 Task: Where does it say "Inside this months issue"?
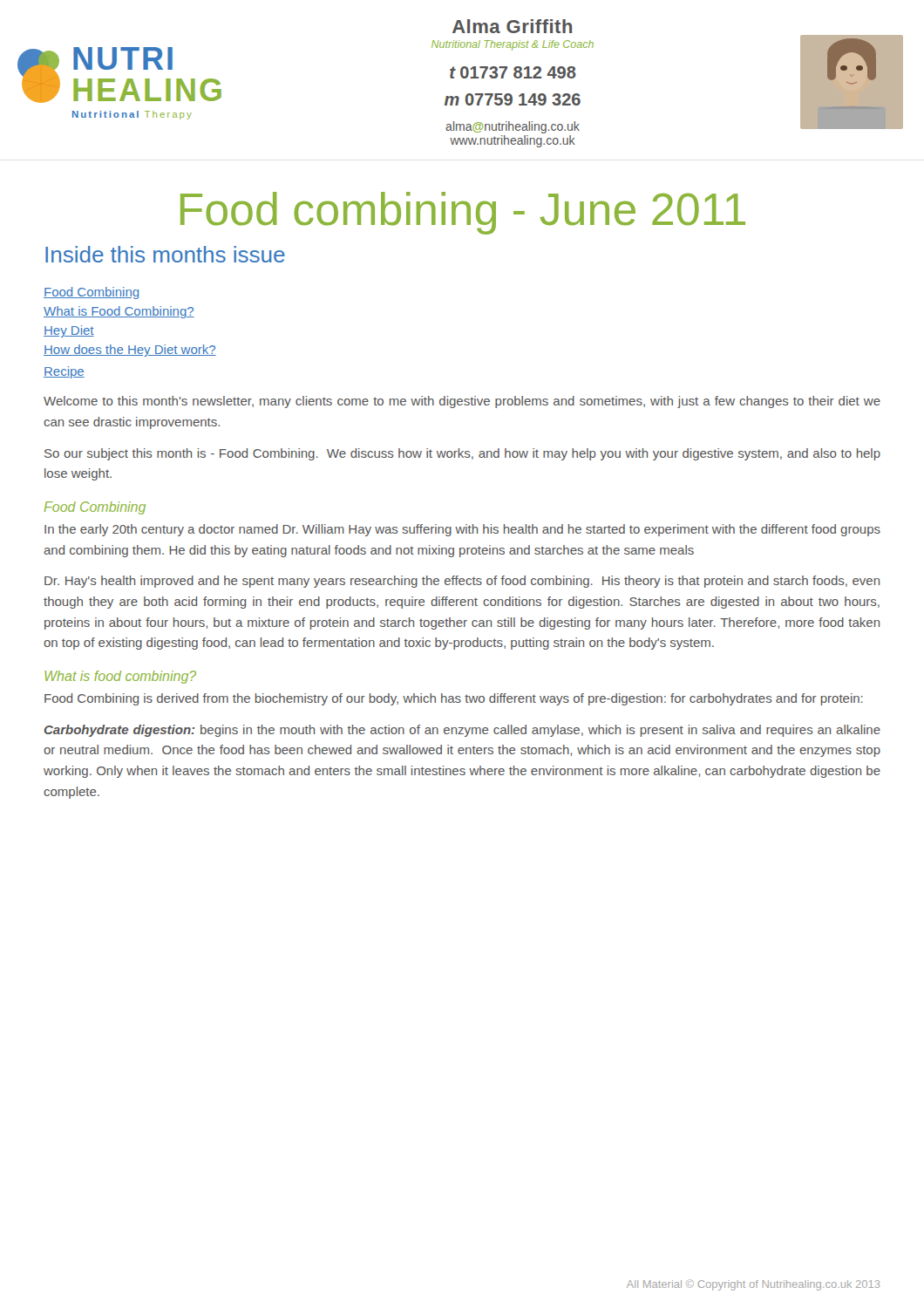pyautogui.click(x=165, y=255)
